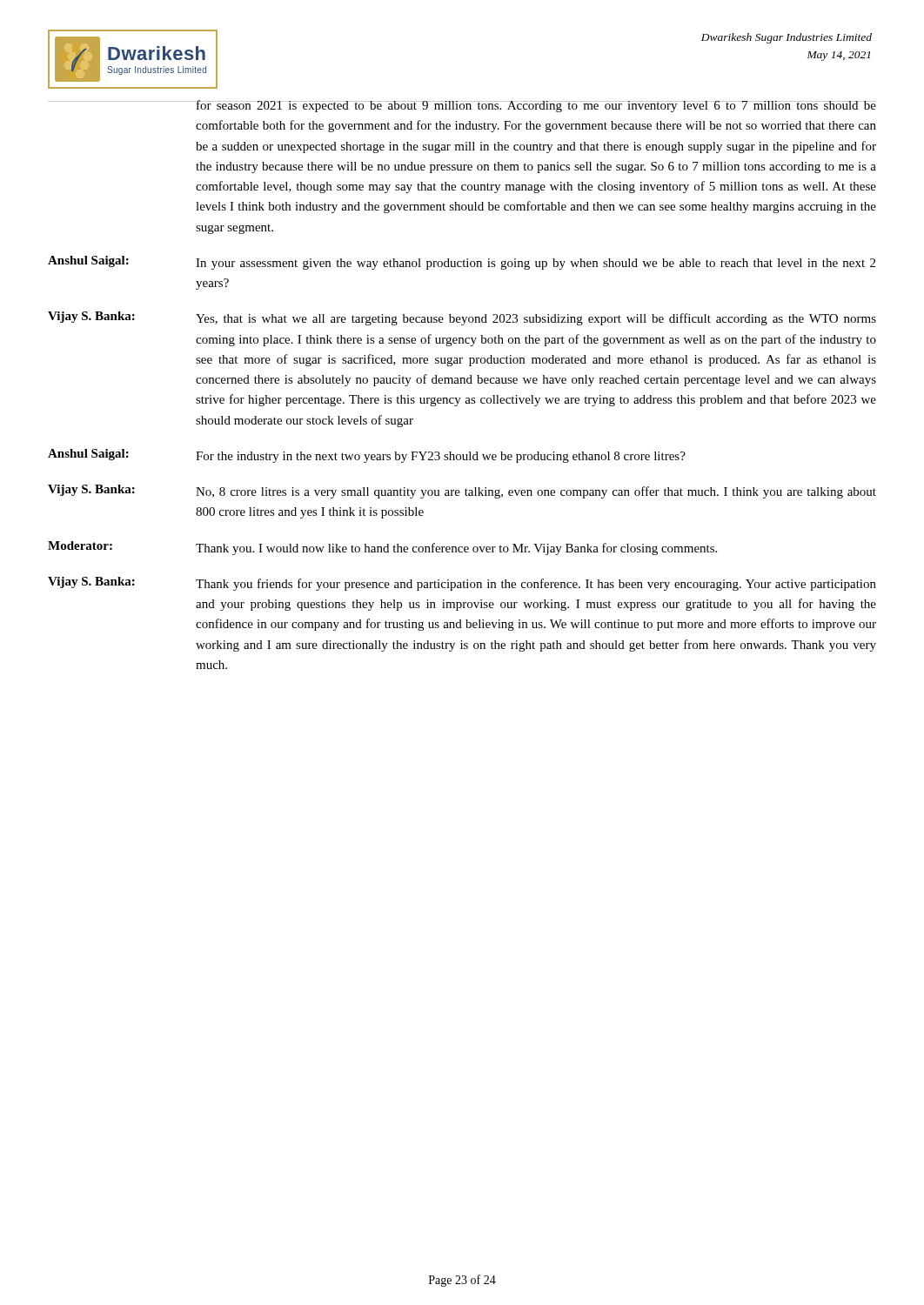Image resolution: width=924 pixels, height=1305 pixels.
Task: Find the text block with the text "Thank you friends for"
Action: click(x=536, y=624)
